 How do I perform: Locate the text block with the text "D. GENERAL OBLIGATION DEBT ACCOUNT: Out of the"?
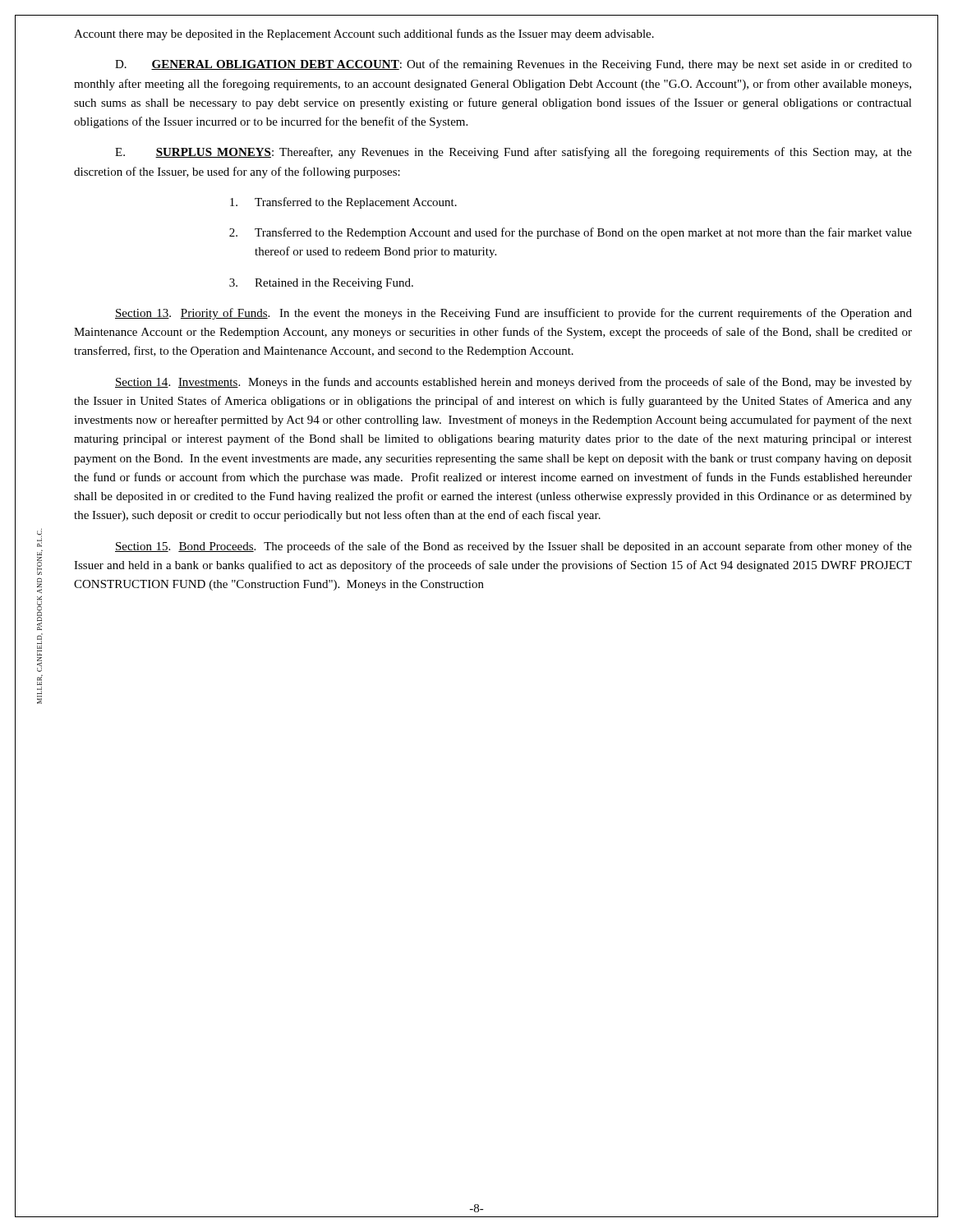coord(493,93)
